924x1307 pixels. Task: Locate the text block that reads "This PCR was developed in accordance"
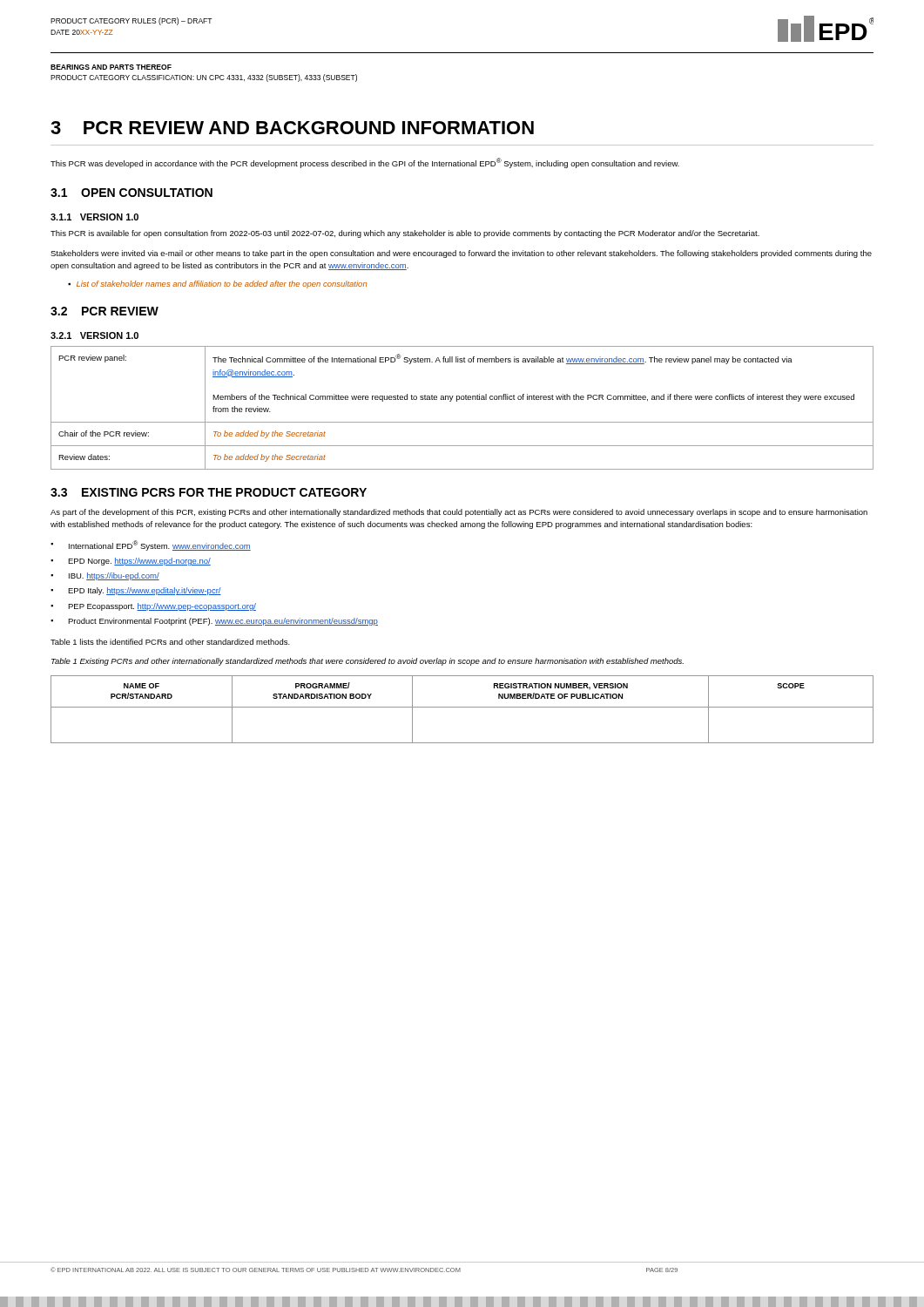coord(462,163)
